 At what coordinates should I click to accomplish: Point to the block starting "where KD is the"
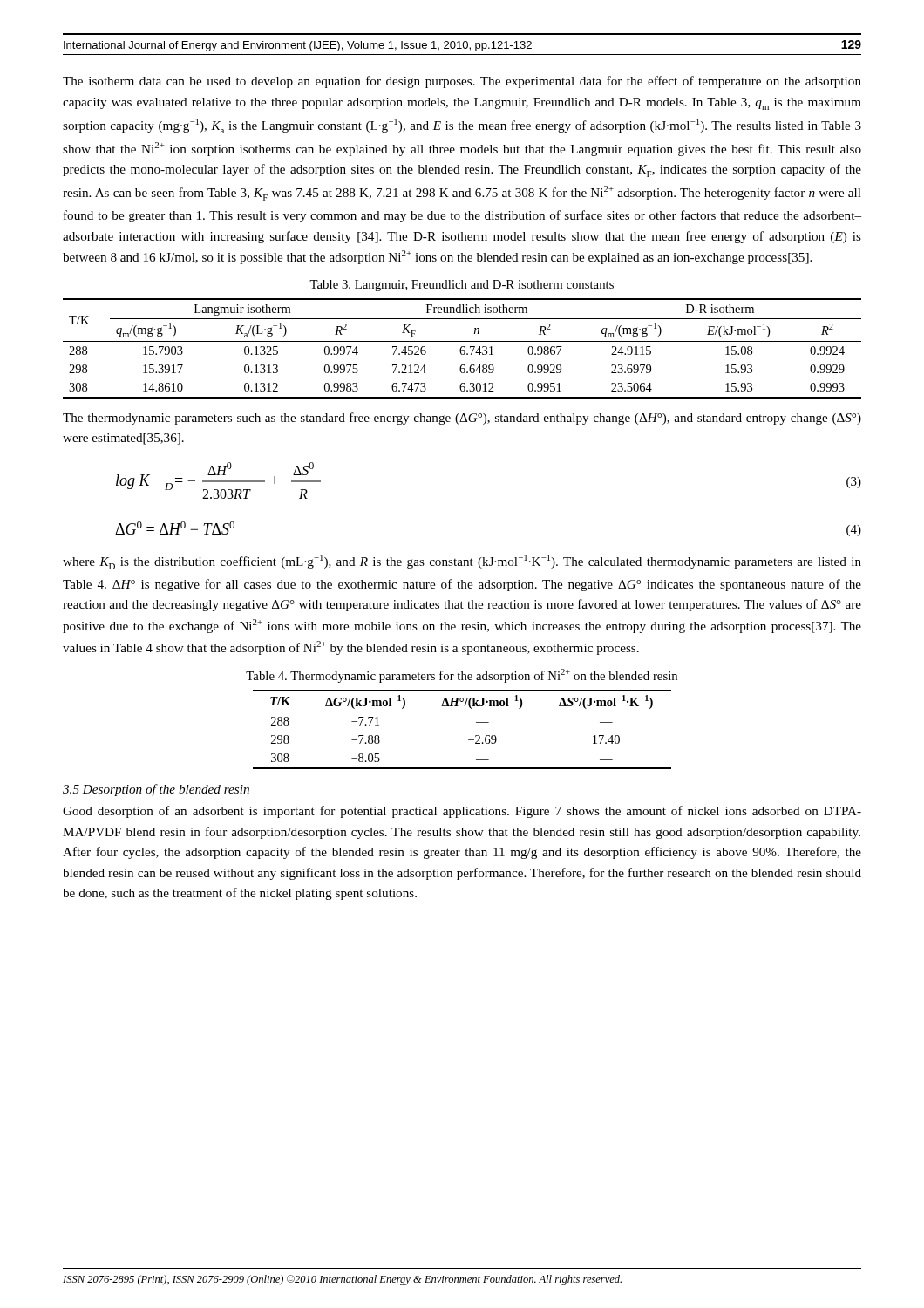(x=462, y=603)
